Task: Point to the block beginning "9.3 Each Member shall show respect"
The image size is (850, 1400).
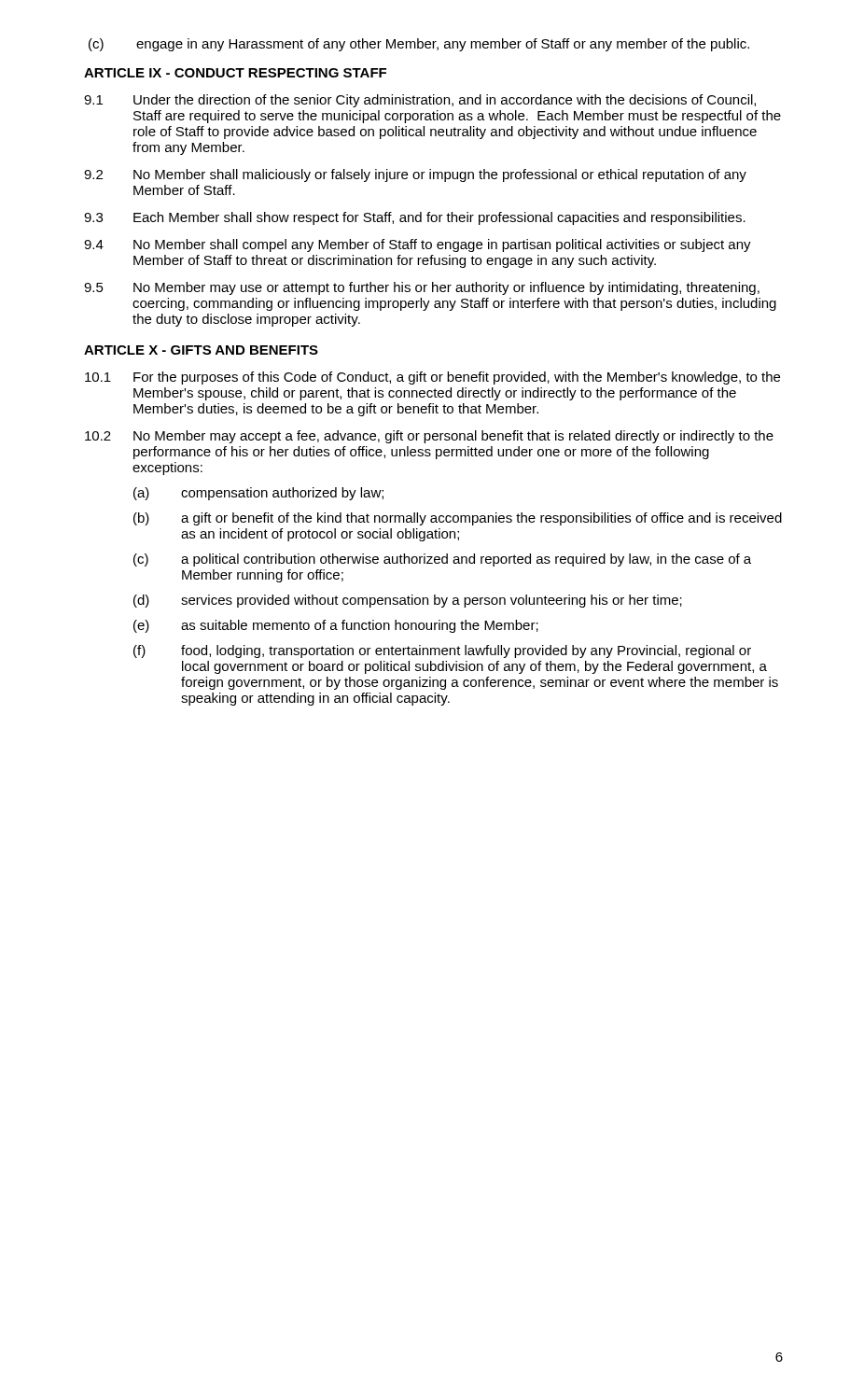Action: pos(415,217)
